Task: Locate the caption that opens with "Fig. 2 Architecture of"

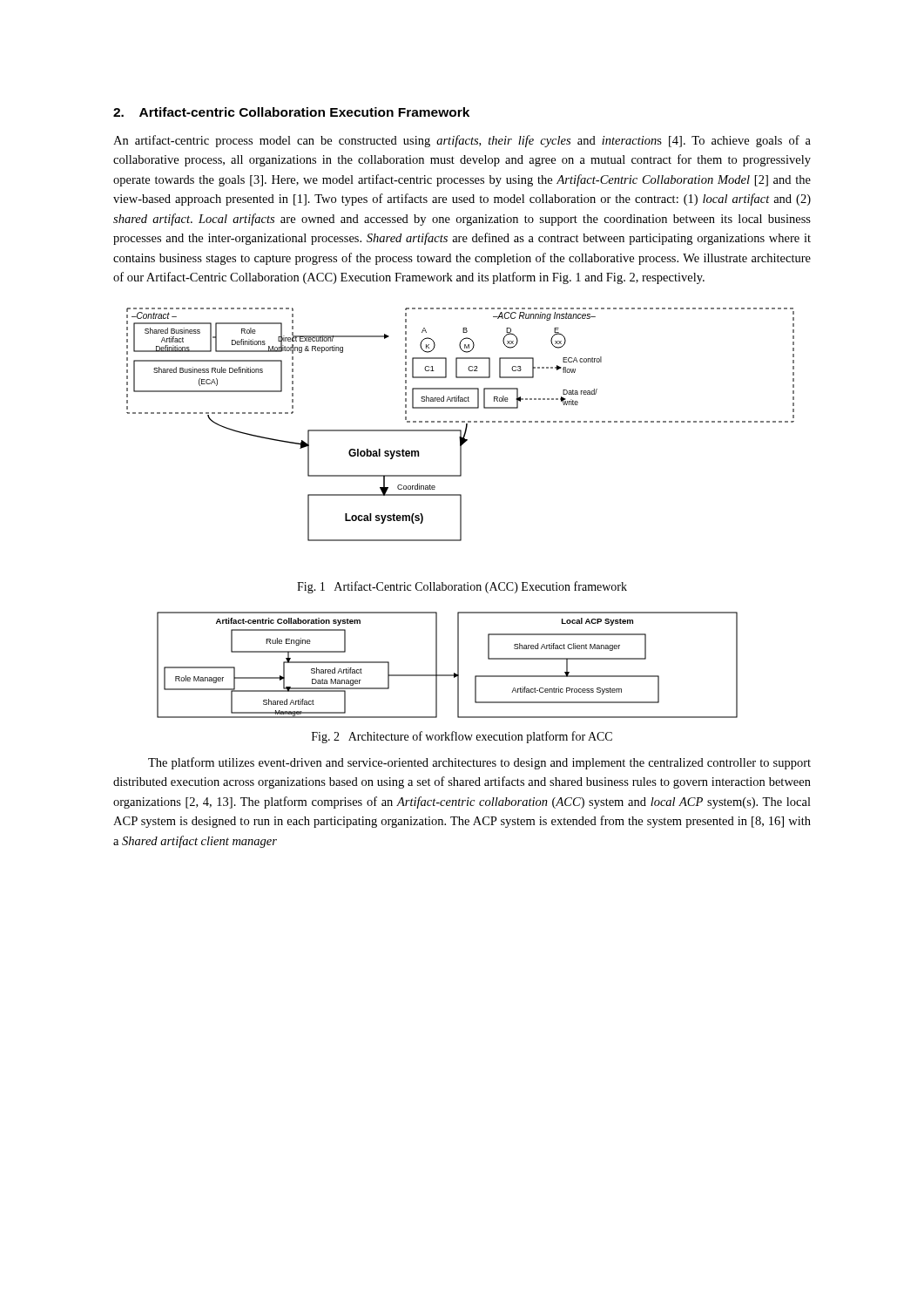Action: click(x=462, y=736)
